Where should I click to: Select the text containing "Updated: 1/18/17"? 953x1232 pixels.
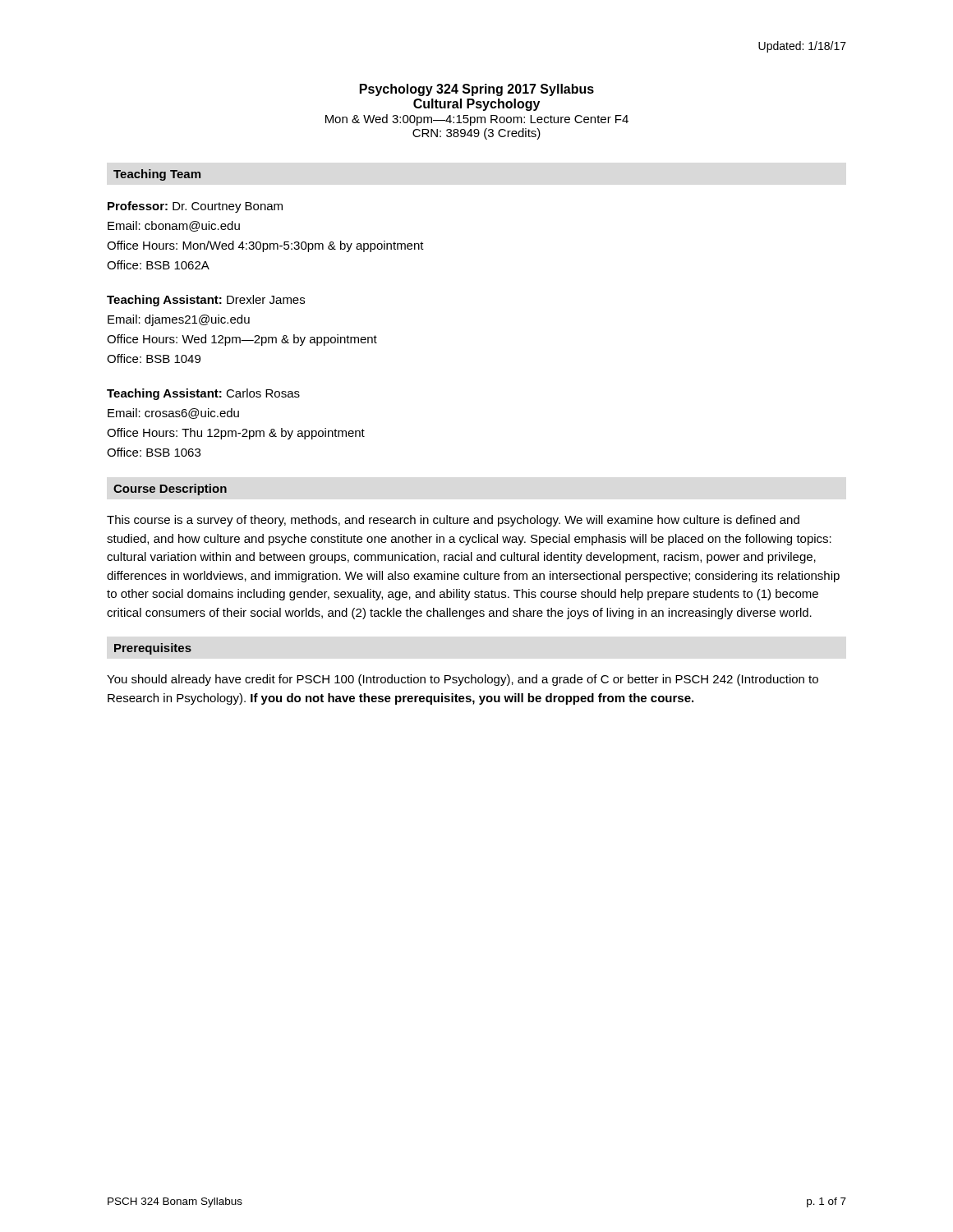[x=802, y=46]
